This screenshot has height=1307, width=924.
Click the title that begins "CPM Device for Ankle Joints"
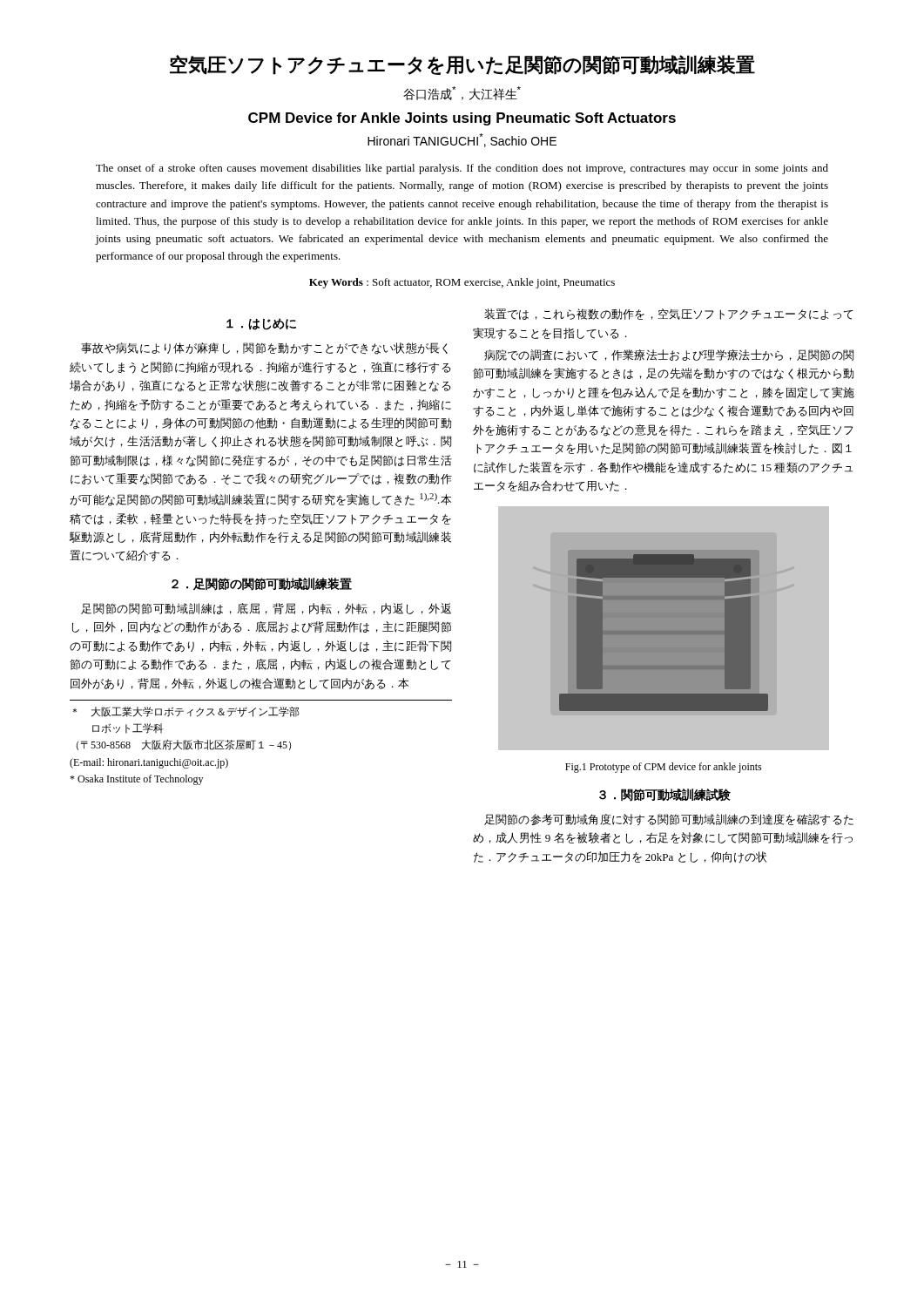(x=462, y=118)
